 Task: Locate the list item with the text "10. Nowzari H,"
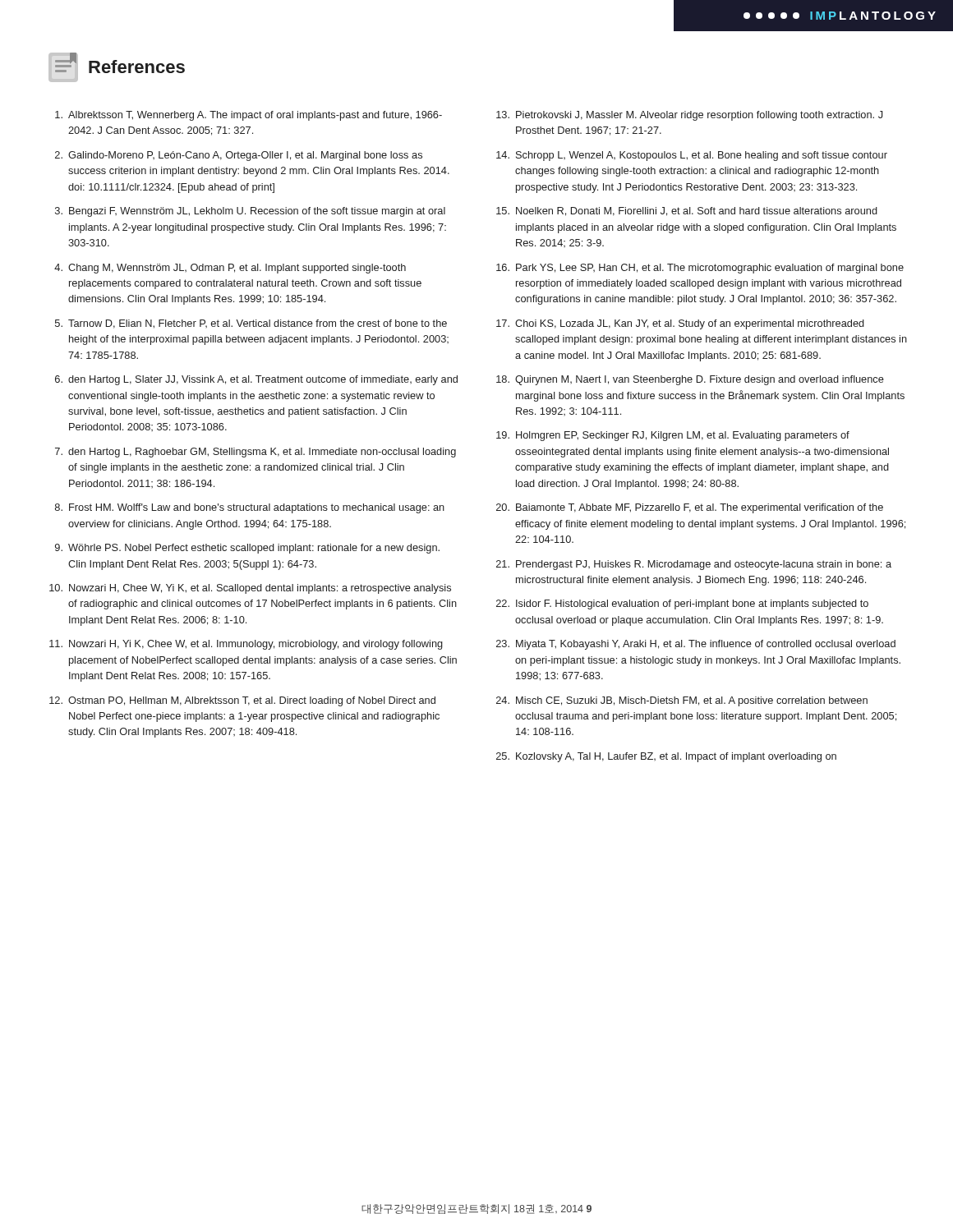tap(253, 604)
